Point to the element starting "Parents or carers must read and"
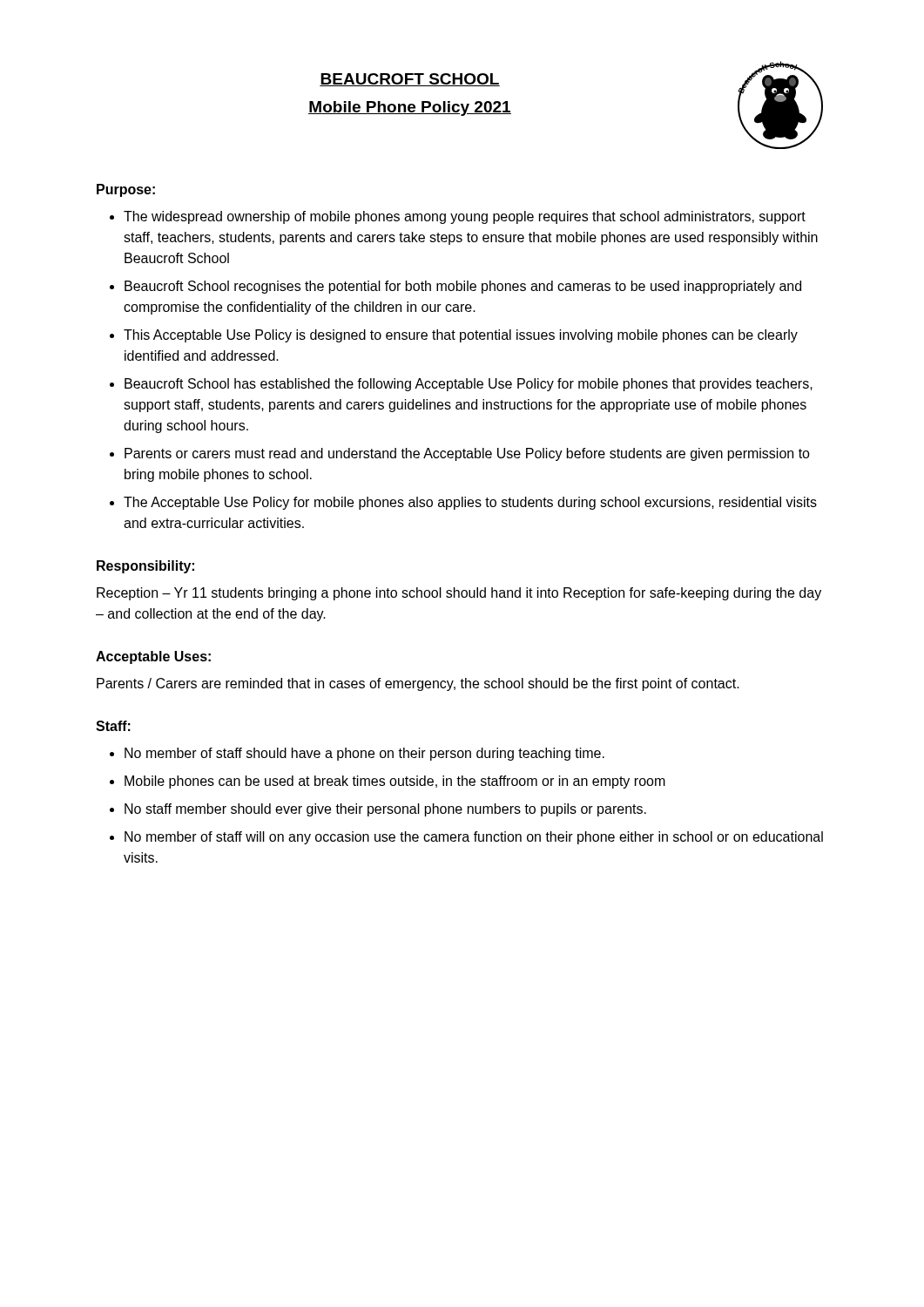Image resolution: width=924 pixels, height=1307 pixels. (x=467, y=464)
